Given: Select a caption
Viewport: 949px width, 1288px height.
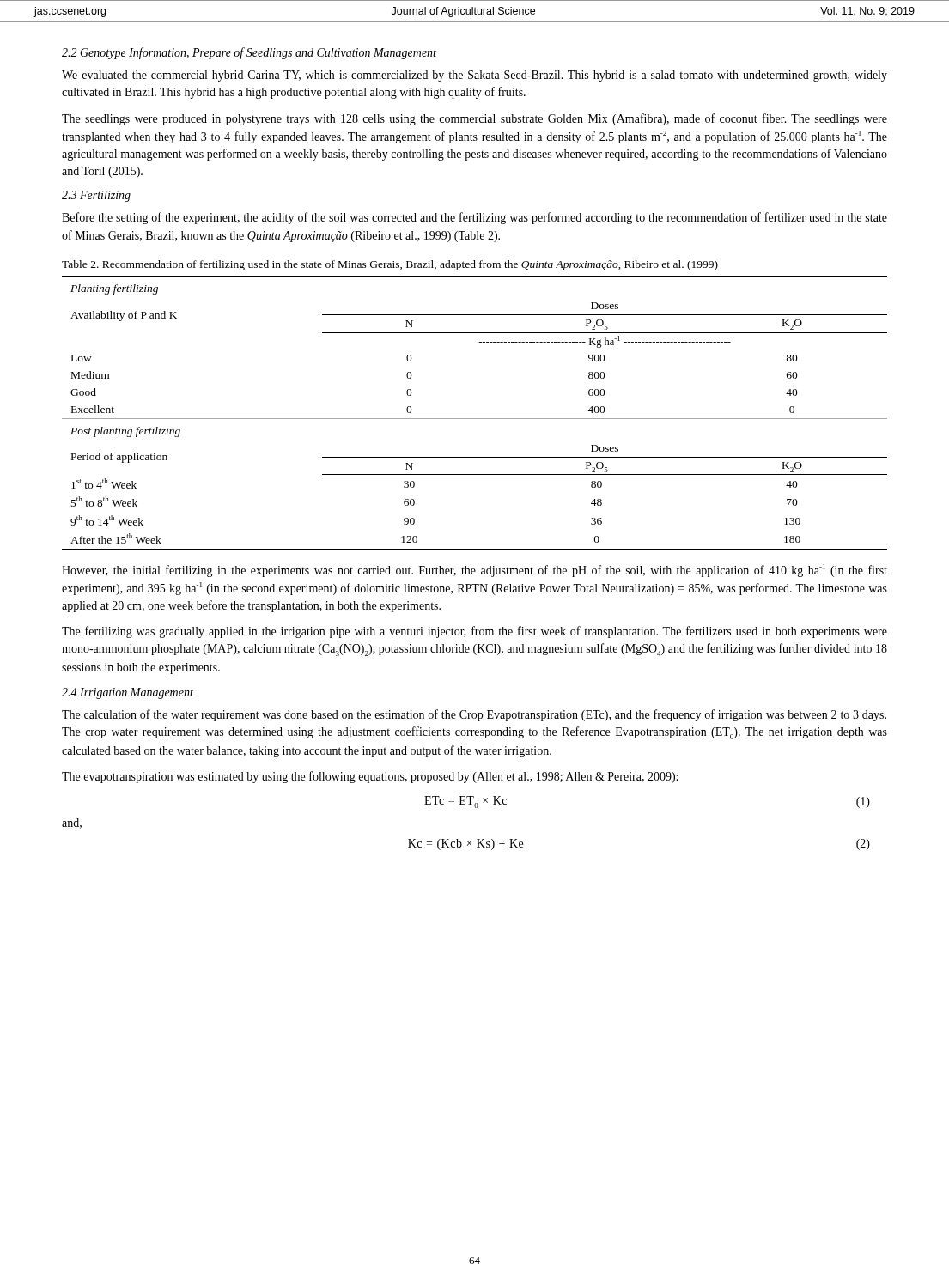Looking at the screenshot, I should coord(390,264).
